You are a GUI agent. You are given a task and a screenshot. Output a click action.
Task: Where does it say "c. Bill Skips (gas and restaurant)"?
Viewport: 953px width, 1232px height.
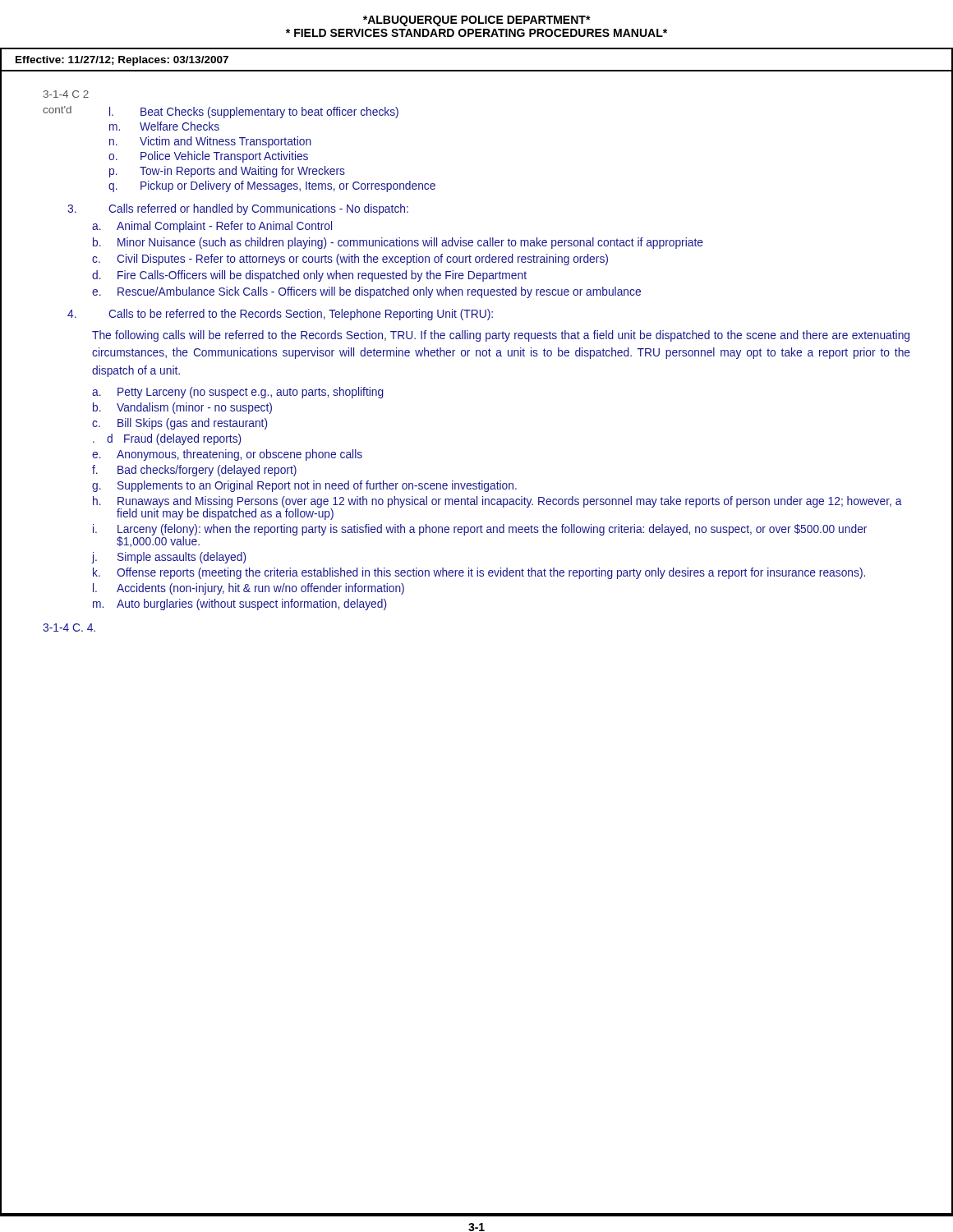pyautogui.click(x=180, y=424)
